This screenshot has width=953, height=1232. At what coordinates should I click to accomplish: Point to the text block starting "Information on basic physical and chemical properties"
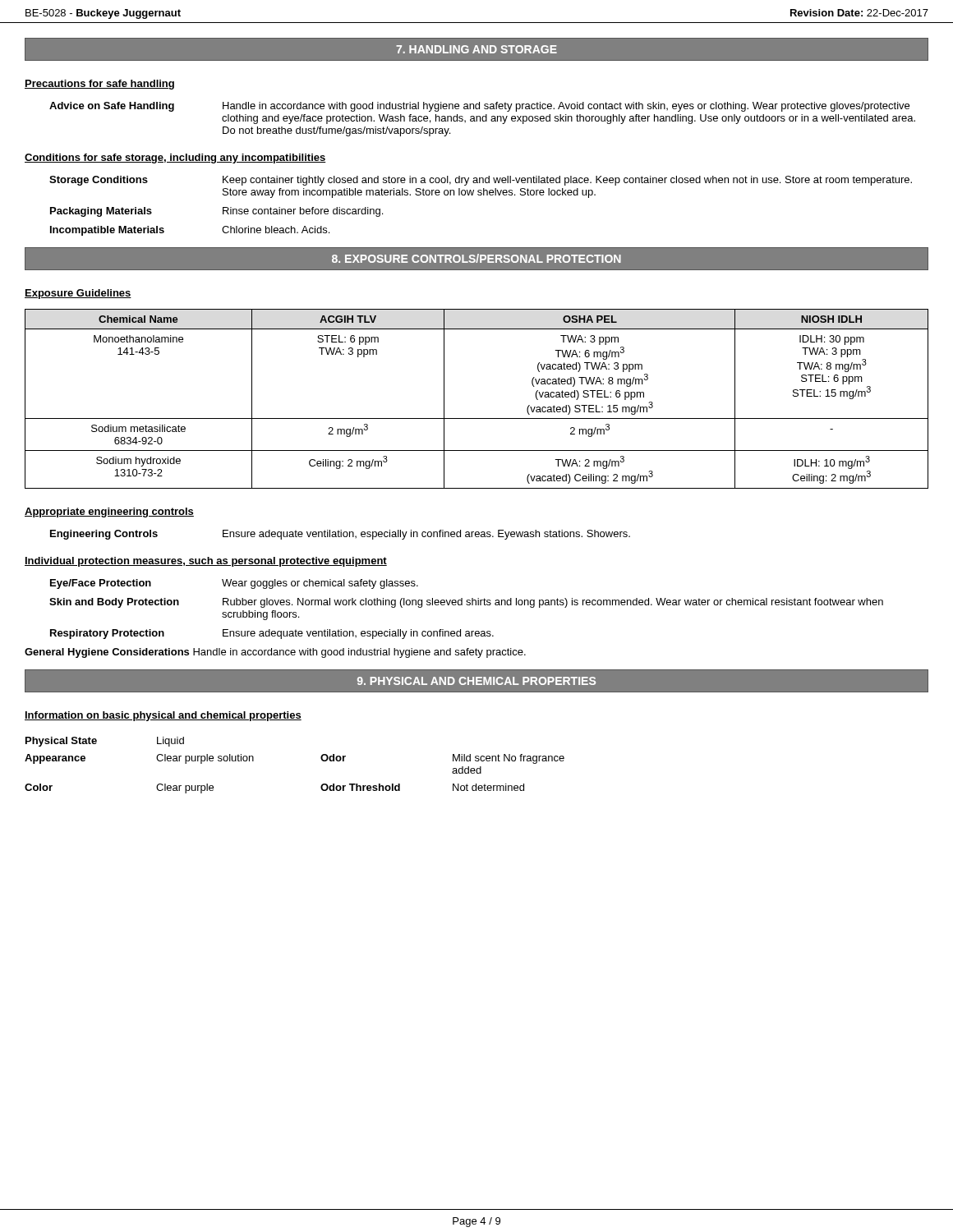[x=163, y=715]
